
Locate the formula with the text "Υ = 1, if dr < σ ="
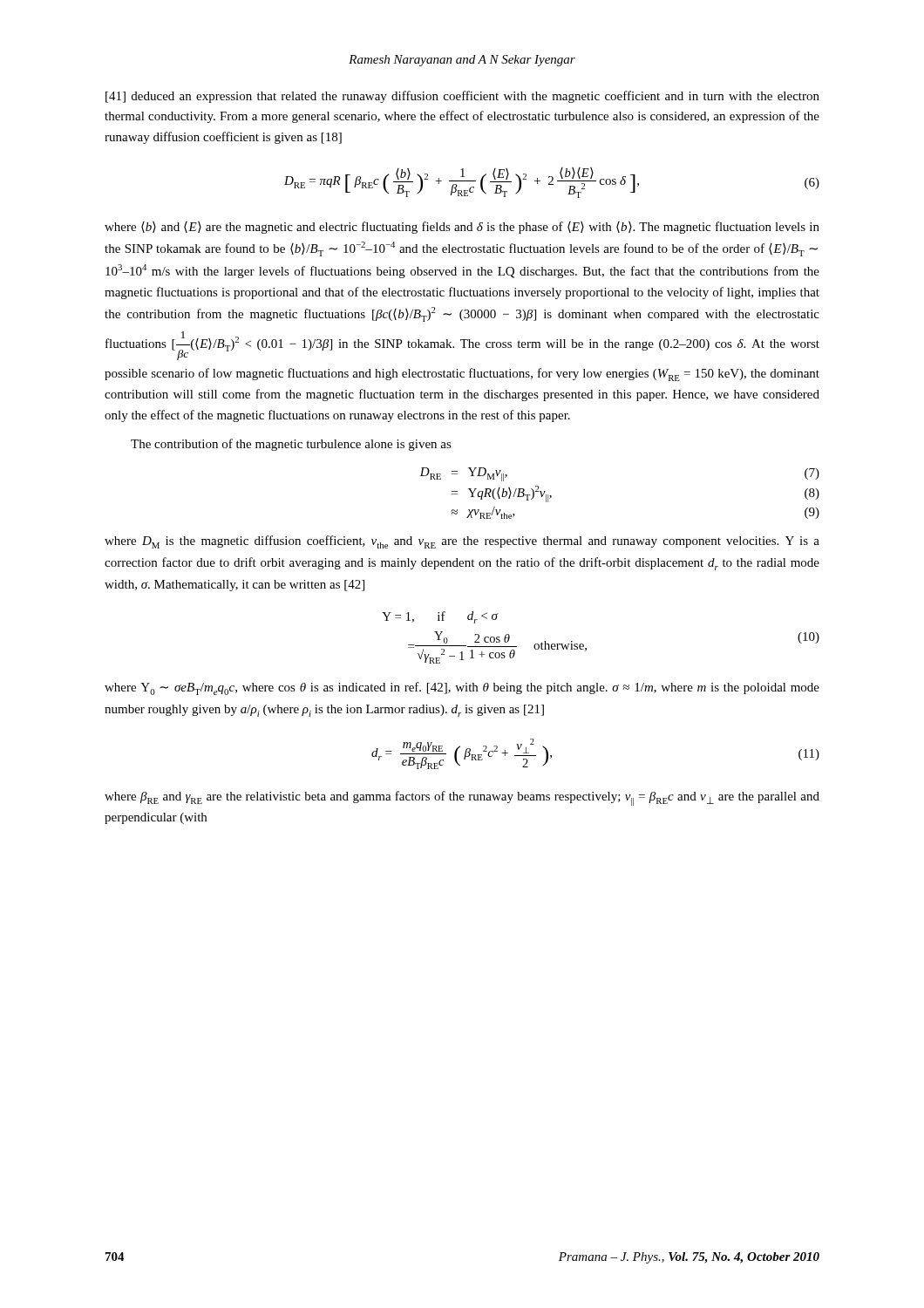(x=462, y=636)
